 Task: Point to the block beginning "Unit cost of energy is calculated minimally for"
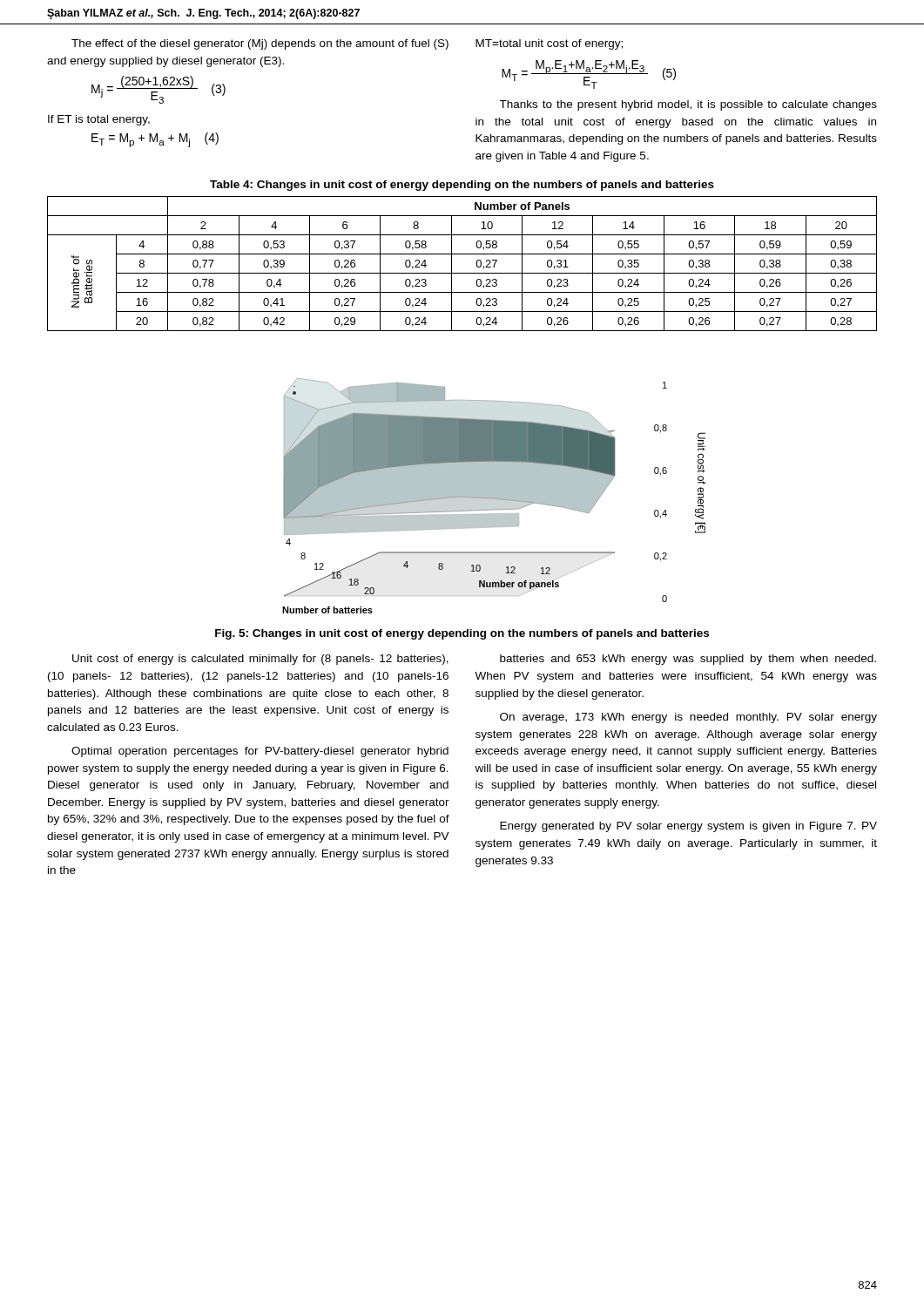click(x=248, y=693)
